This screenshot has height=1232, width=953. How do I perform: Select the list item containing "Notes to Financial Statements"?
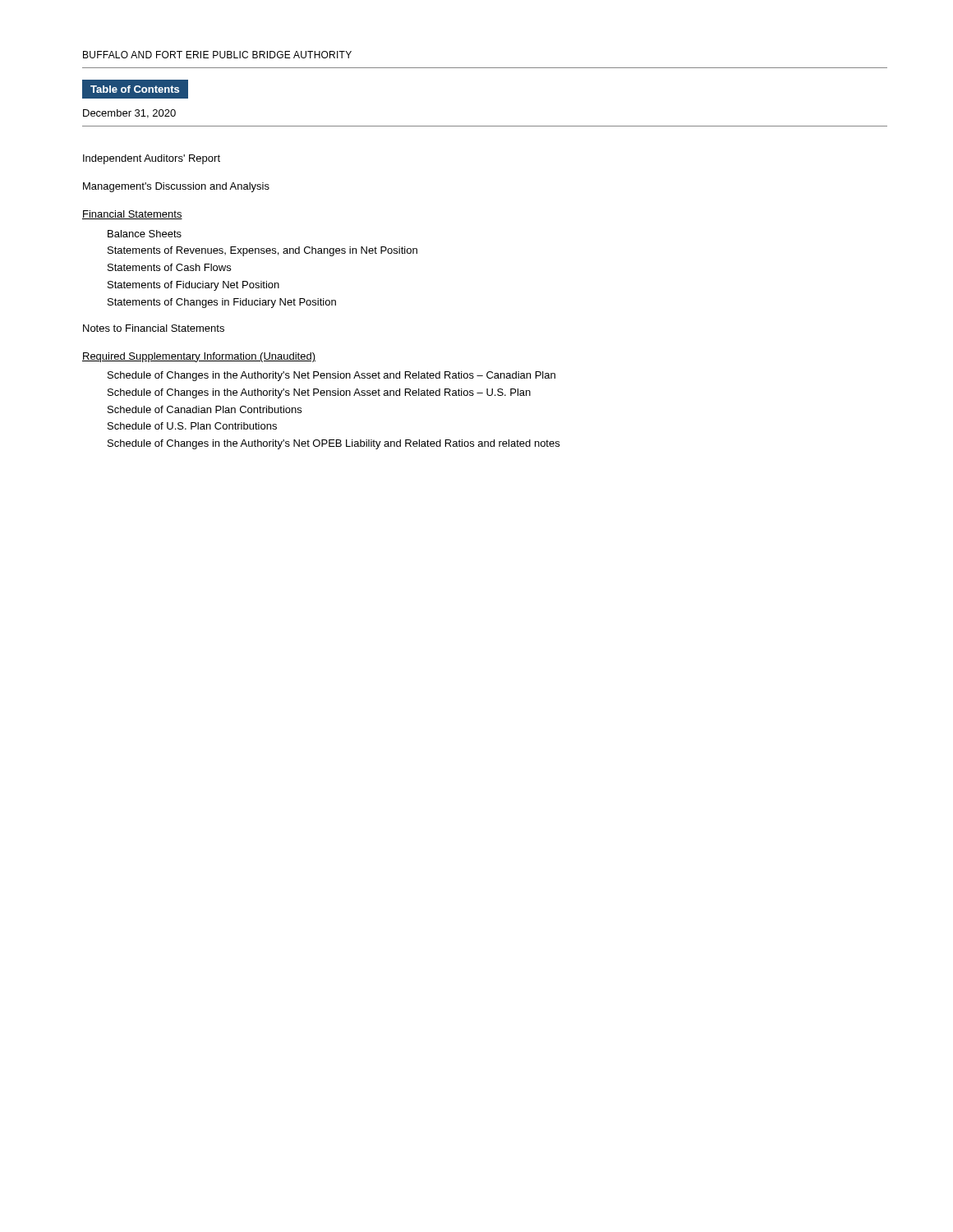[x=153, y=328]
